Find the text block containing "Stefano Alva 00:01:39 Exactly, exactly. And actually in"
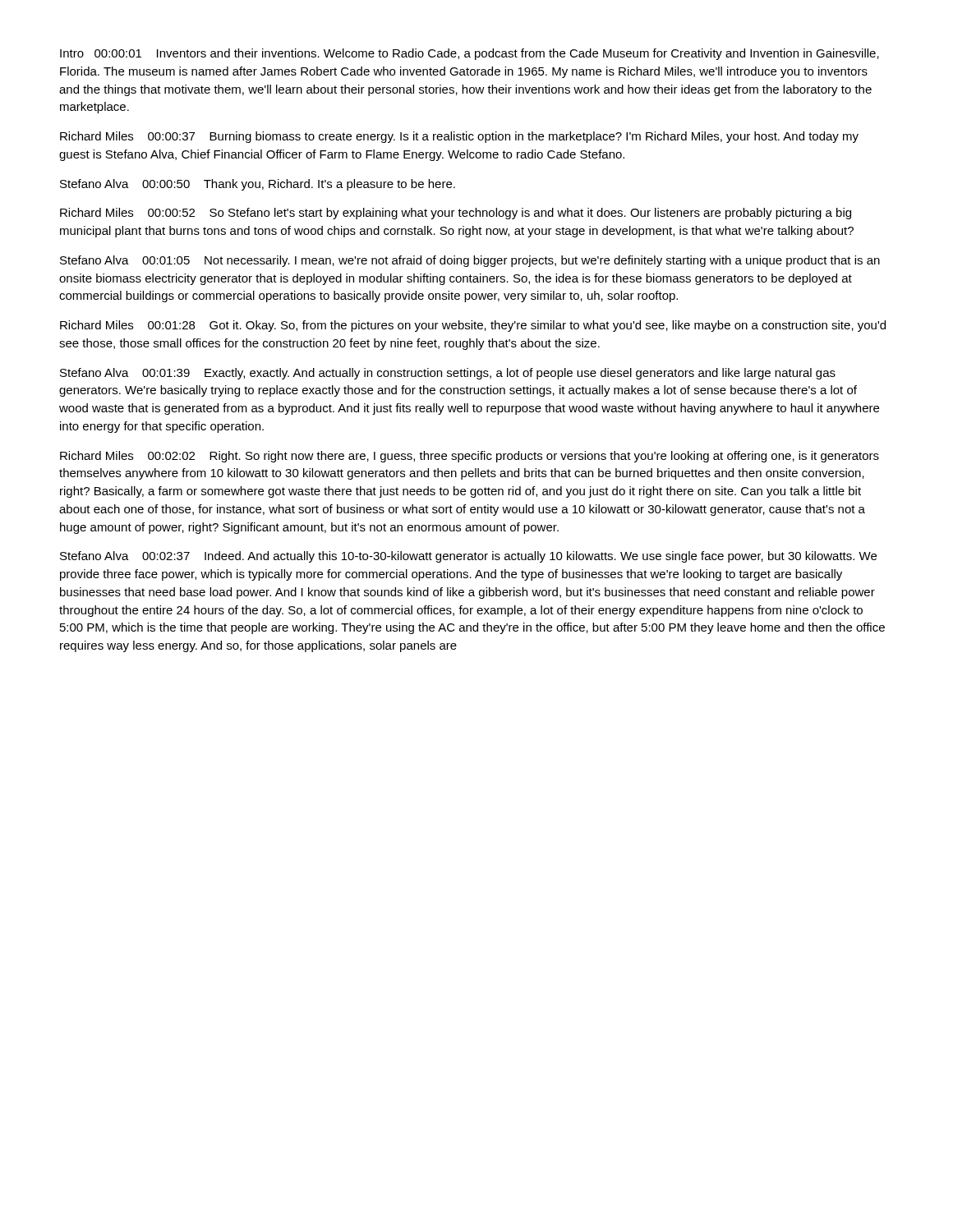 (x=469, y=399)
